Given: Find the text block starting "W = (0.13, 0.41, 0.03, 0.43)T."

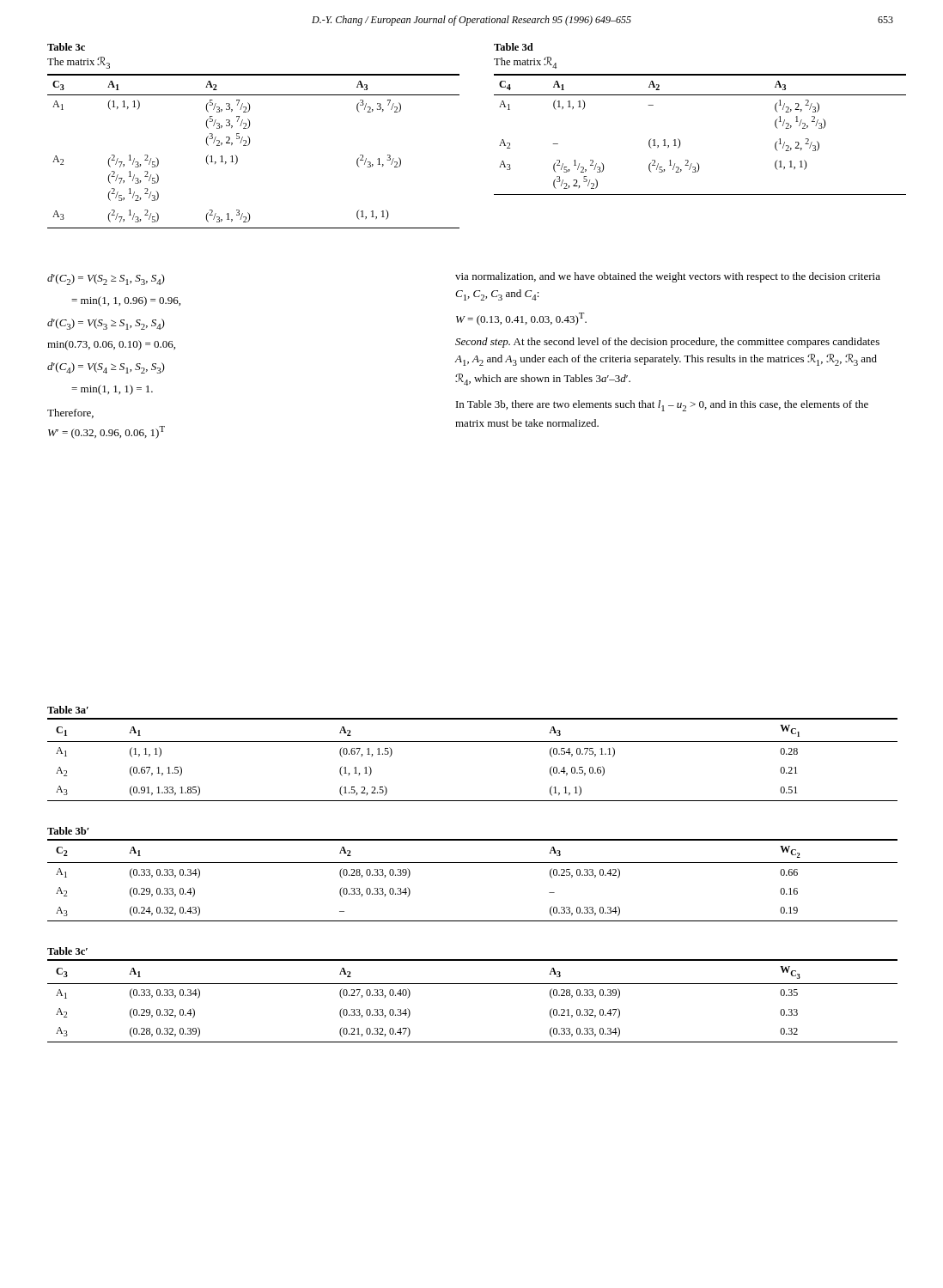Looking at the screenshot, I should (521, 317).
